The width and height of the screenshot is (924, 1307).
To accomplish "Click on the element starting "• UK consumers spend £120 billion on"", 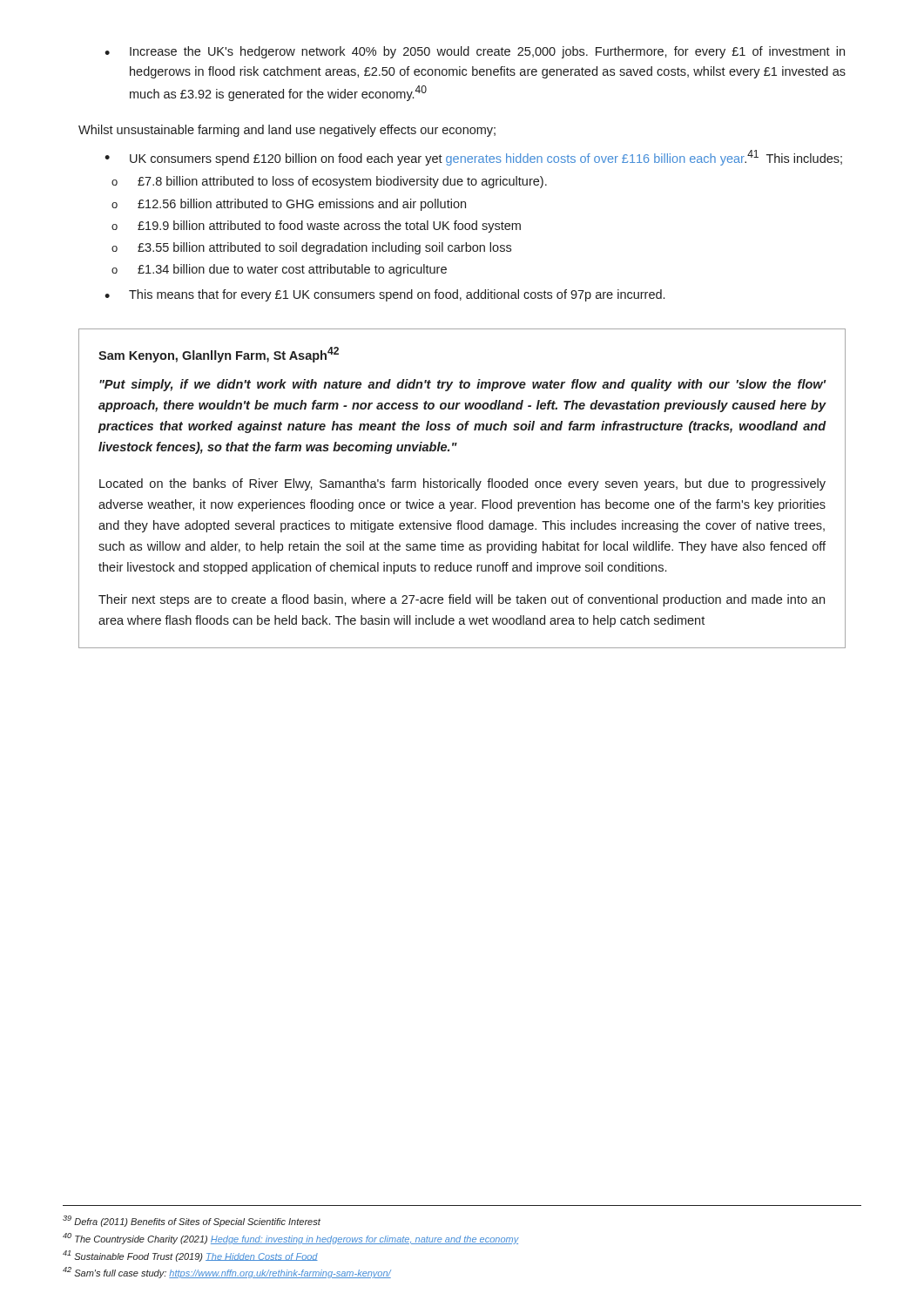I will [x=475, y=158].
